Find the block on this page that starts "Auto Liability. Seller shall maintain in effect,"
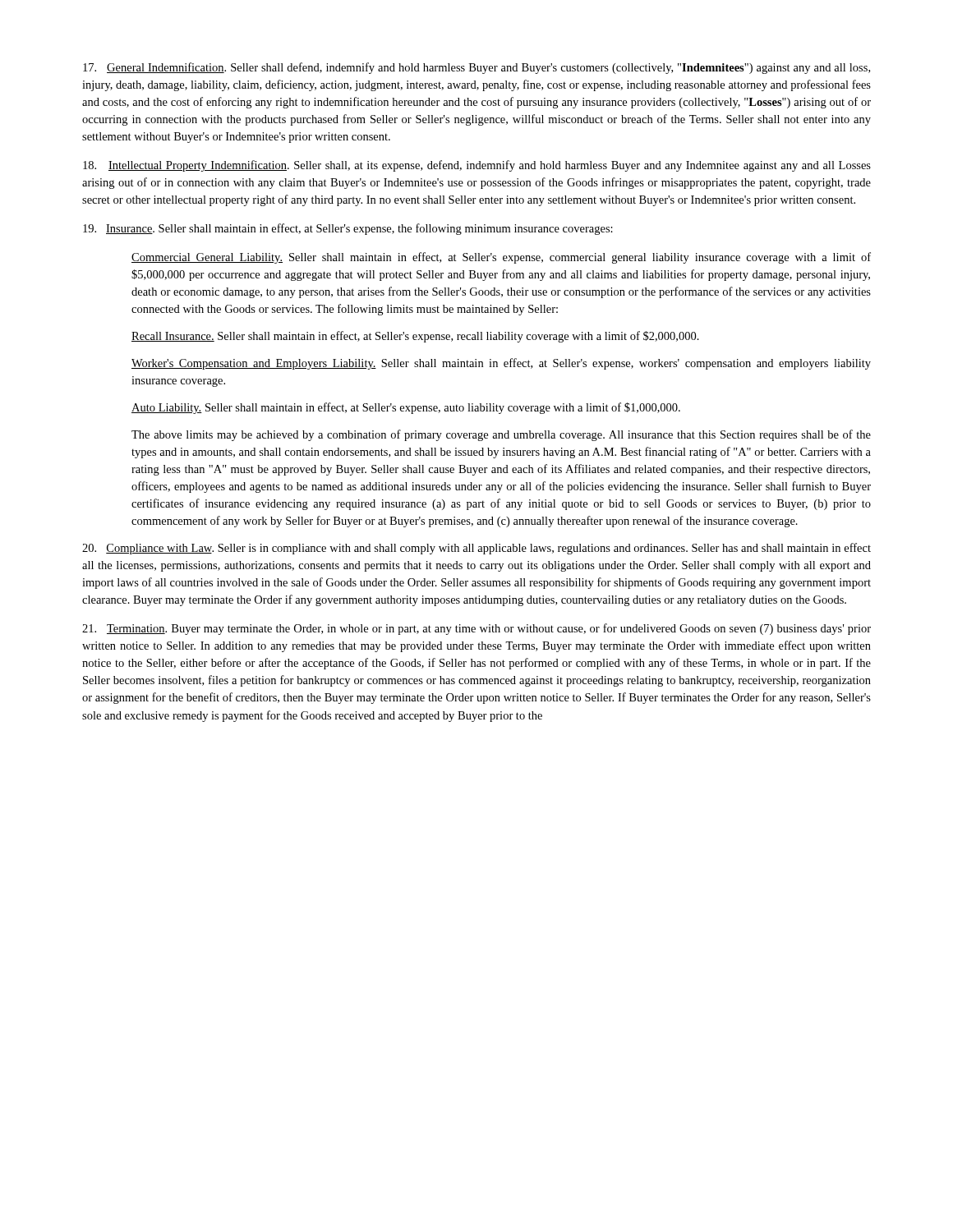953x1232 pixels. coord(406,408)
